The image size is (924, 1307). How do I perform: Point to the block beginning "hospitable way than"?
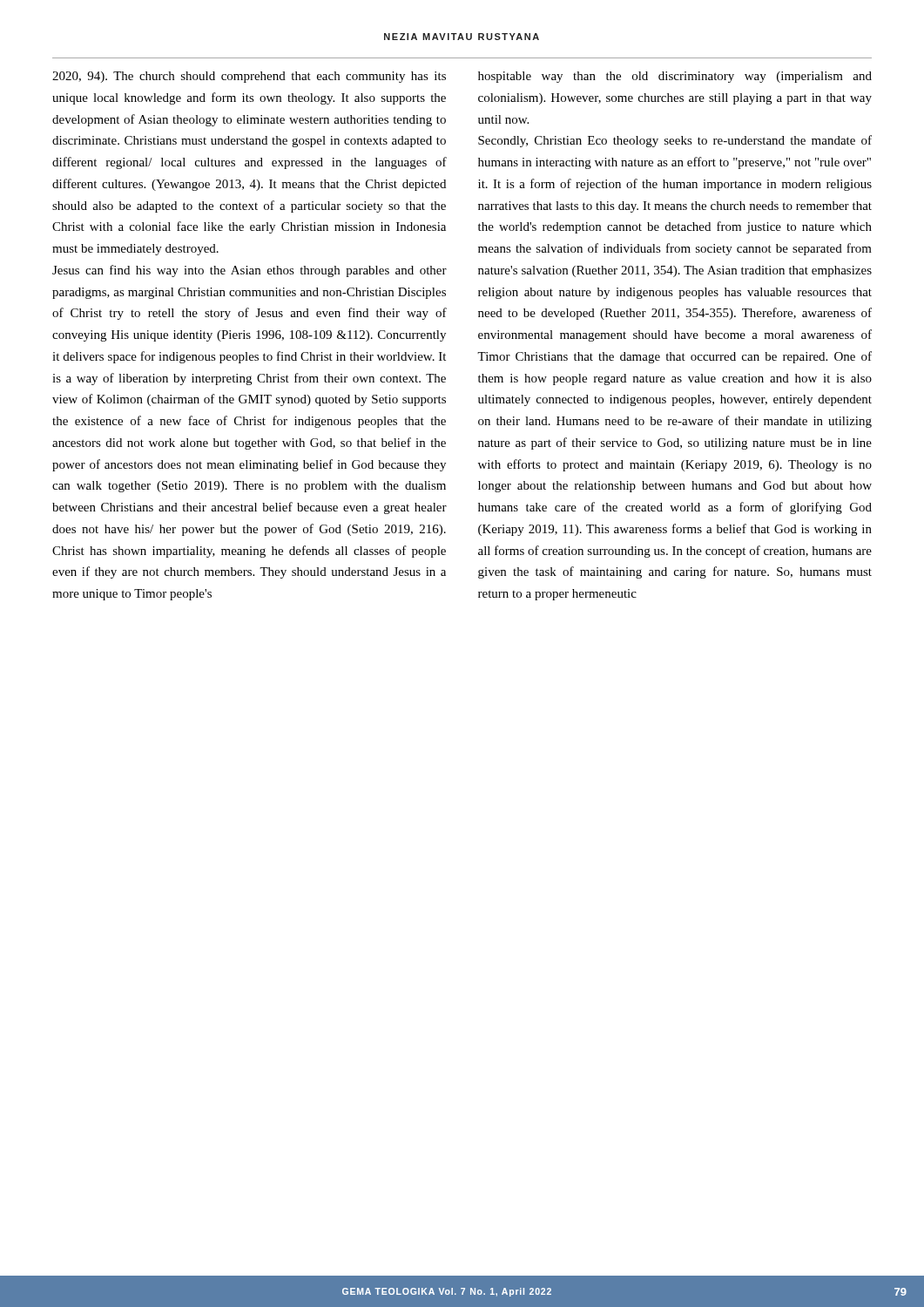tap(675, 335)
